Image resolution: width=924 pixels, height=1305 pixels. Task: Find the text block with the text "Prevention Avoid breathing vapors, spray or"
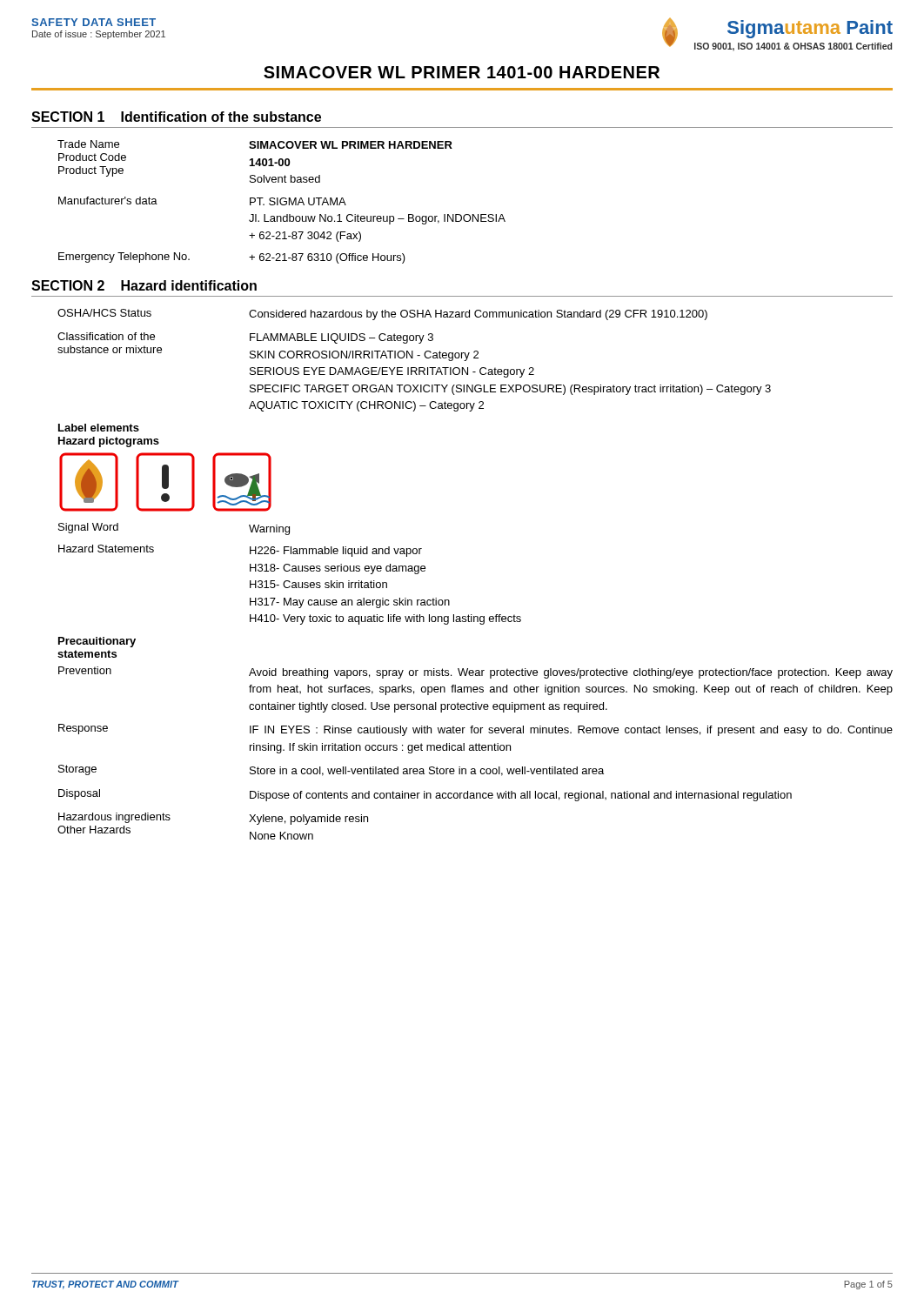pyautogui.click(x=475, y=689)
